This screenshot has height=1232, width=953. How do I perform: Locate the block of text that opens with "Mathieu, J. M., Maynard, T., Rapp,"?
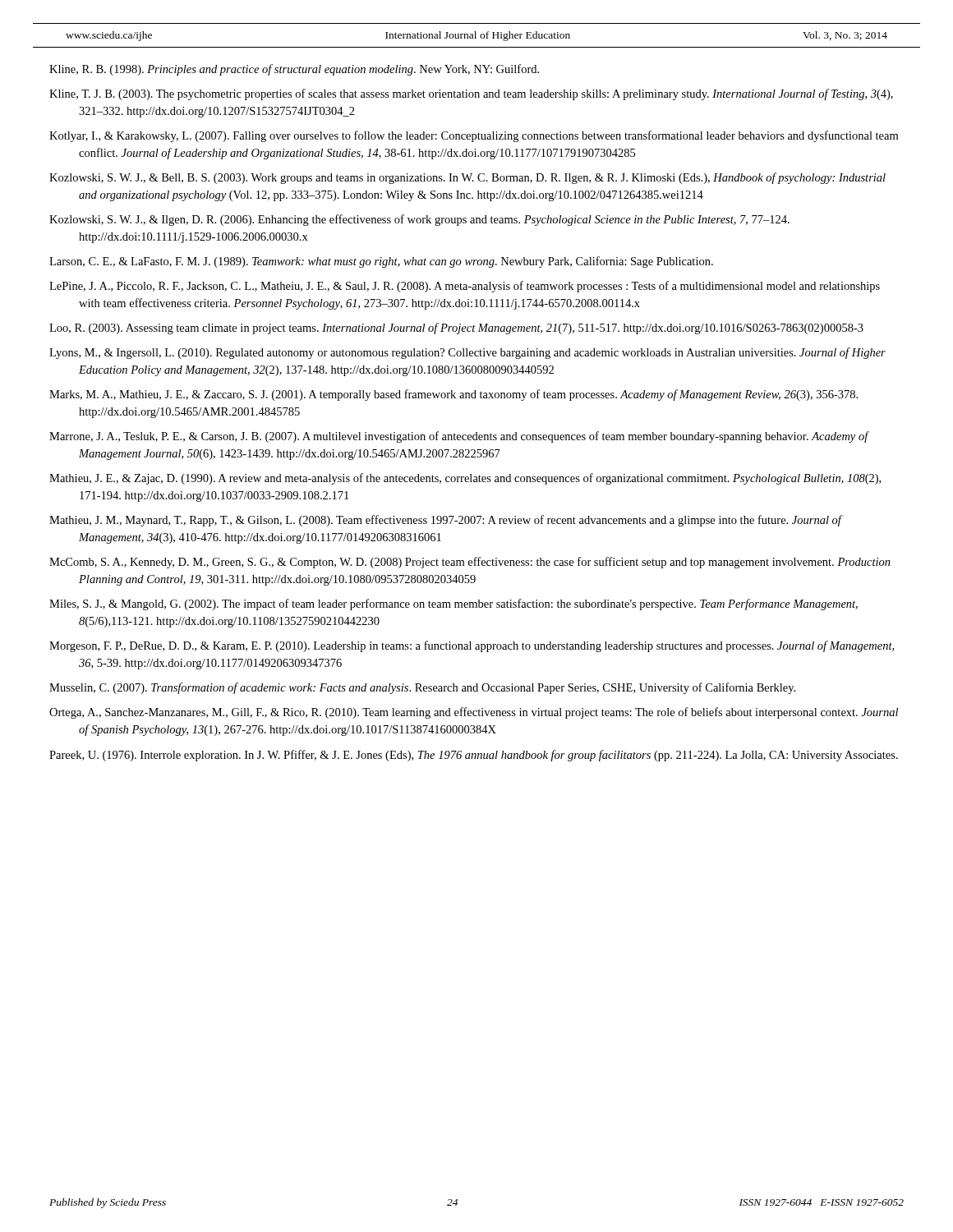point(445,529)
